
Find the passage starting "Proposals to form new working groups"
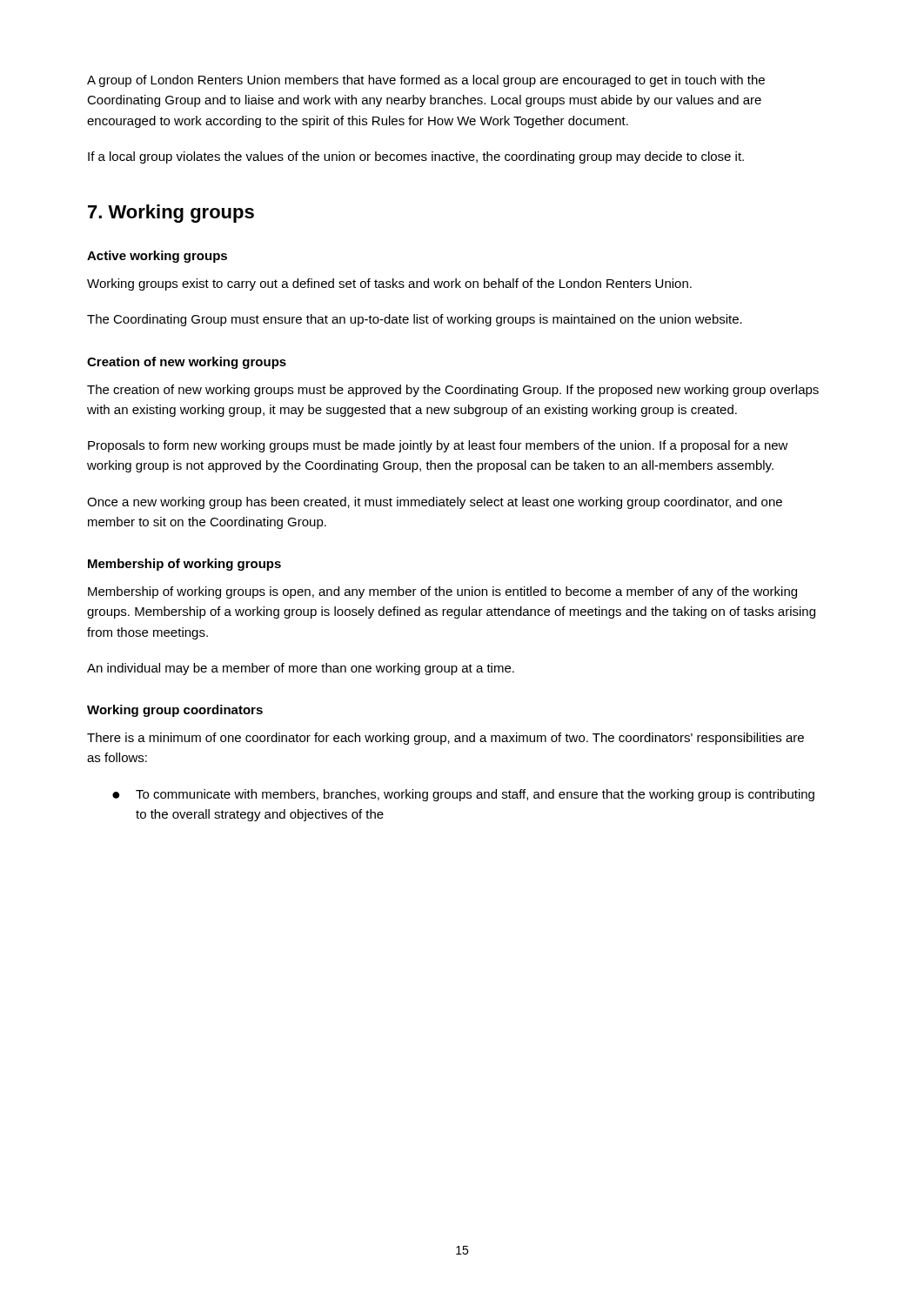tap(437, 455)
